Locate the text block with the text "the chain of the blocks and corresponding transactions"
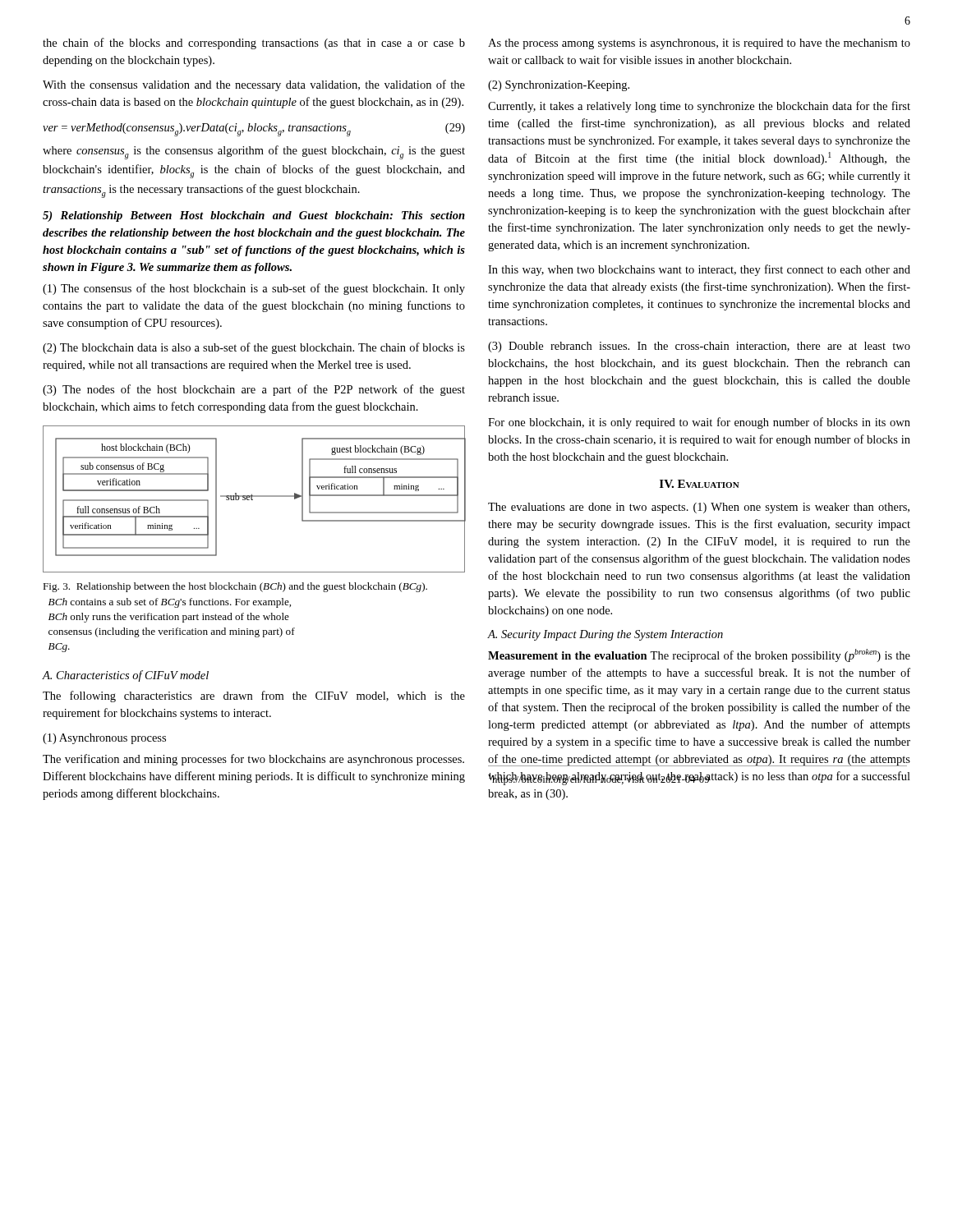 pyautogui.click(x=254, y=73)
